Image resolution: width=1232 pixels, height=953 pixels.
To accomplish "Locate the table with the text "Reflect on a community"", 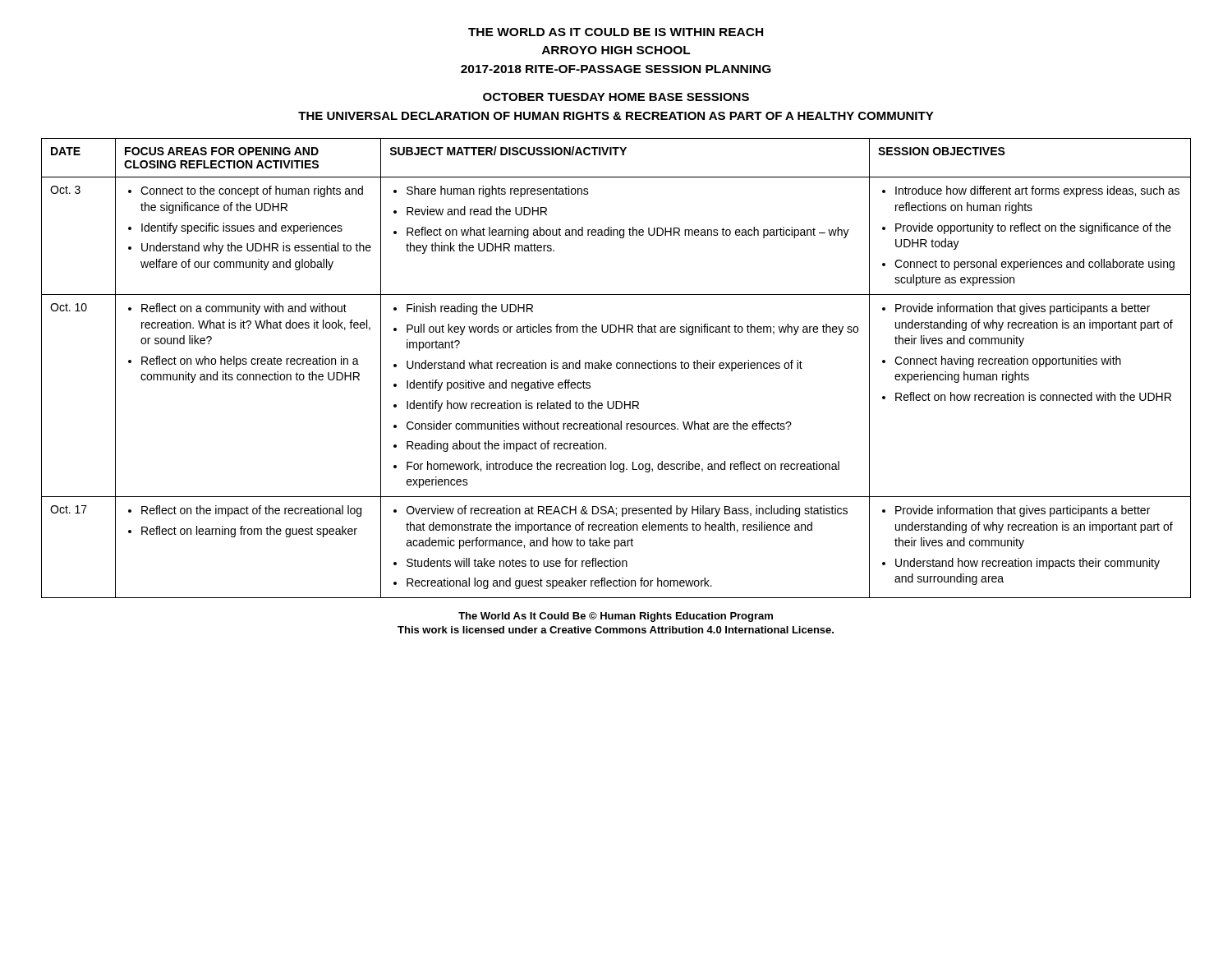I will (616, 368).
